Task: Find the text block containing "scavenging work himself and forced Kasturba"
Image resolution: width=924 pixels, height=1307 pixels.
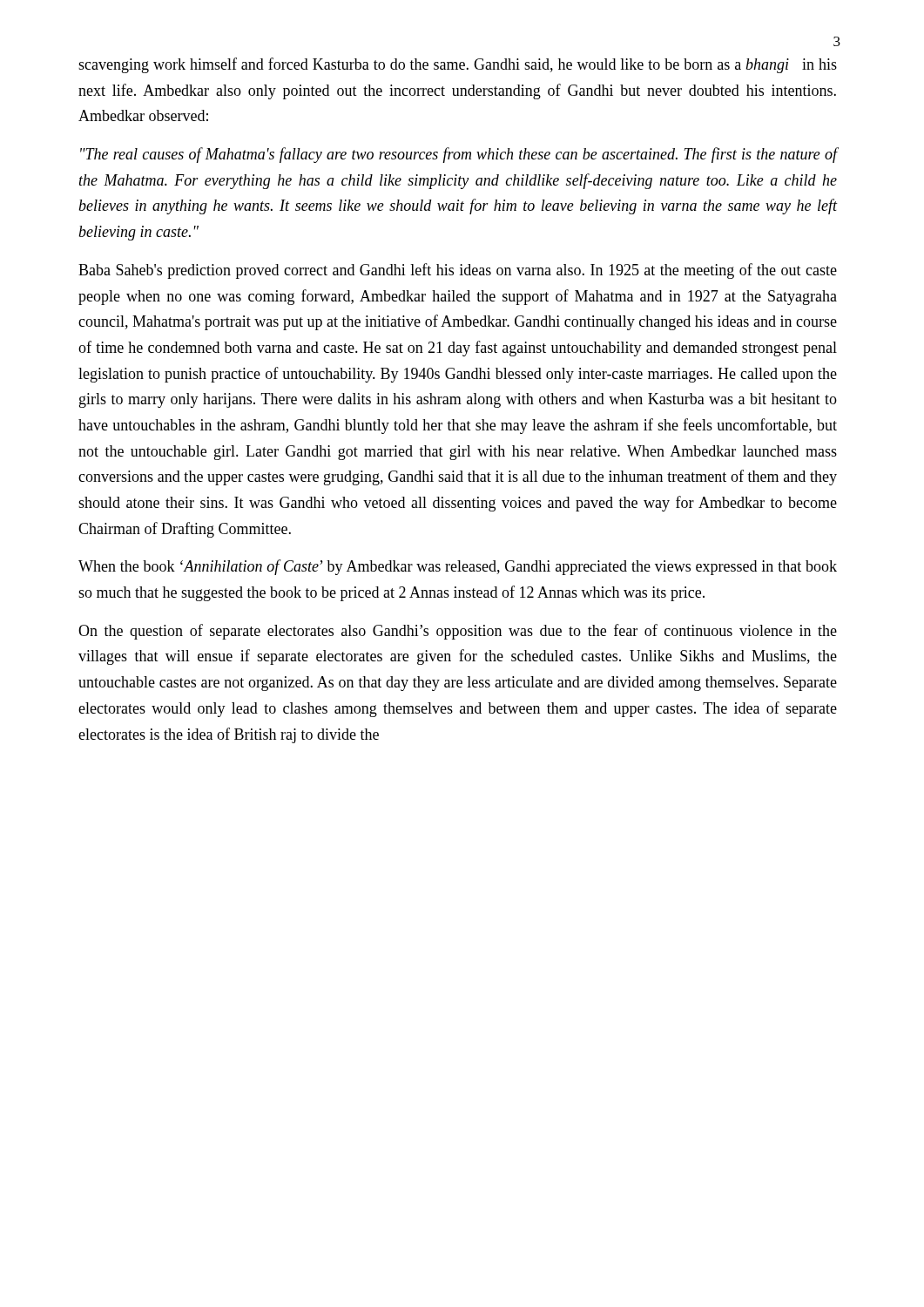Action: tap(458, 91)
